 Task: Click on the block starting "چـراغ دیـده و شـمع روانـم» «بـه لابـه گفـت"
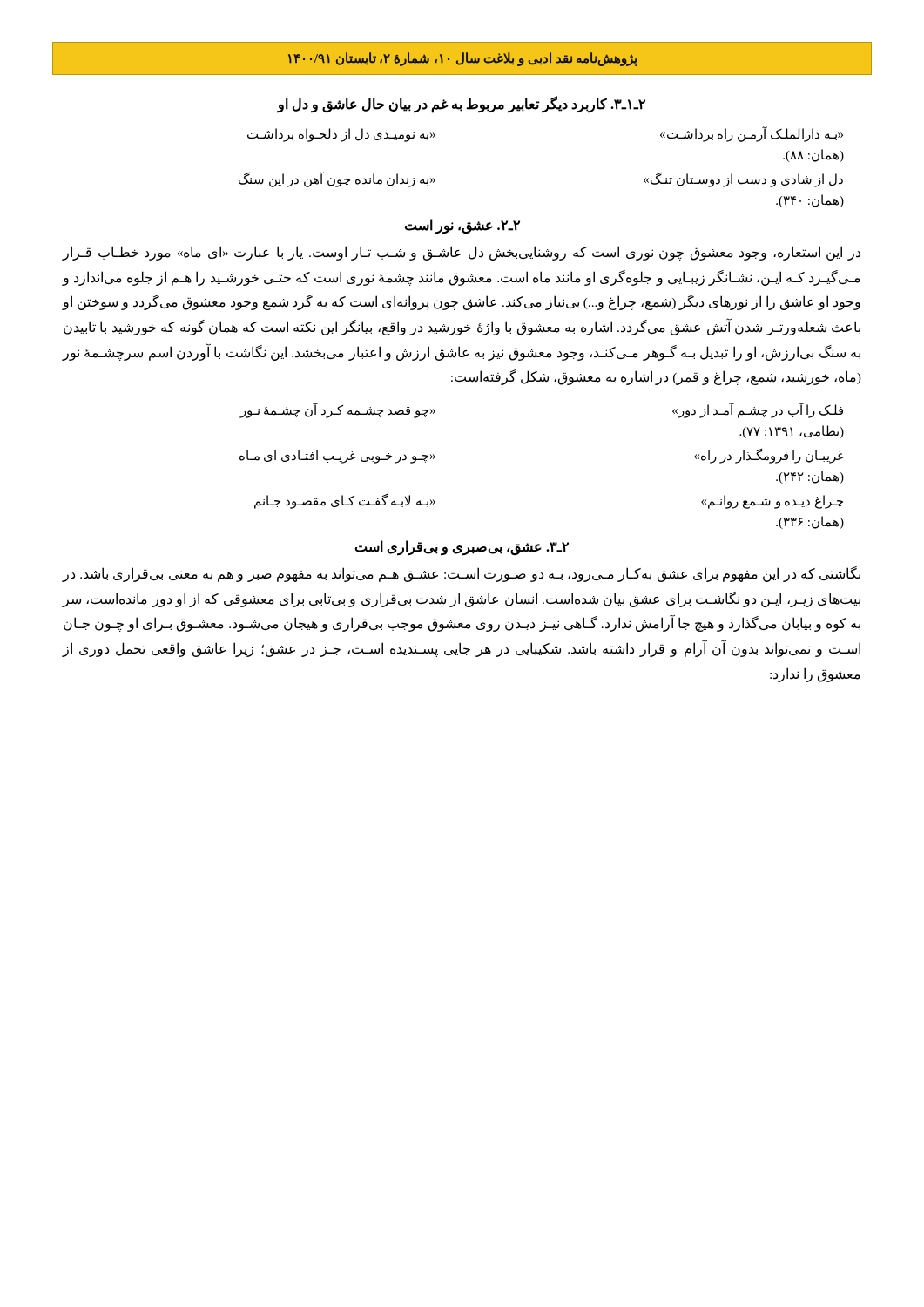[x=777, y=501]
